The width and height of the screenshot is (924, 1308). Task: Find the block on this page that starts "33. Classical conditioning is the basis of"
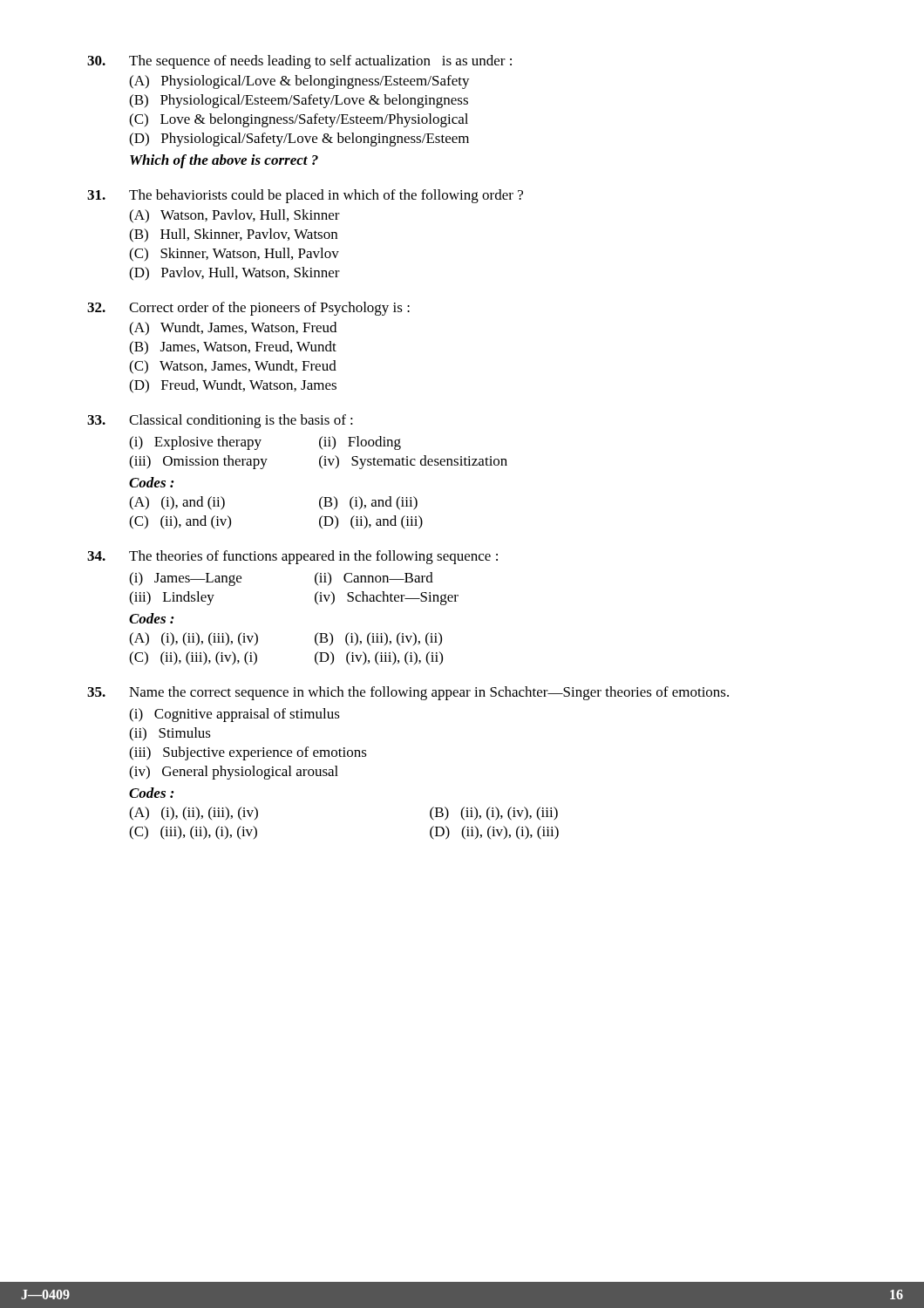(220, 421)
